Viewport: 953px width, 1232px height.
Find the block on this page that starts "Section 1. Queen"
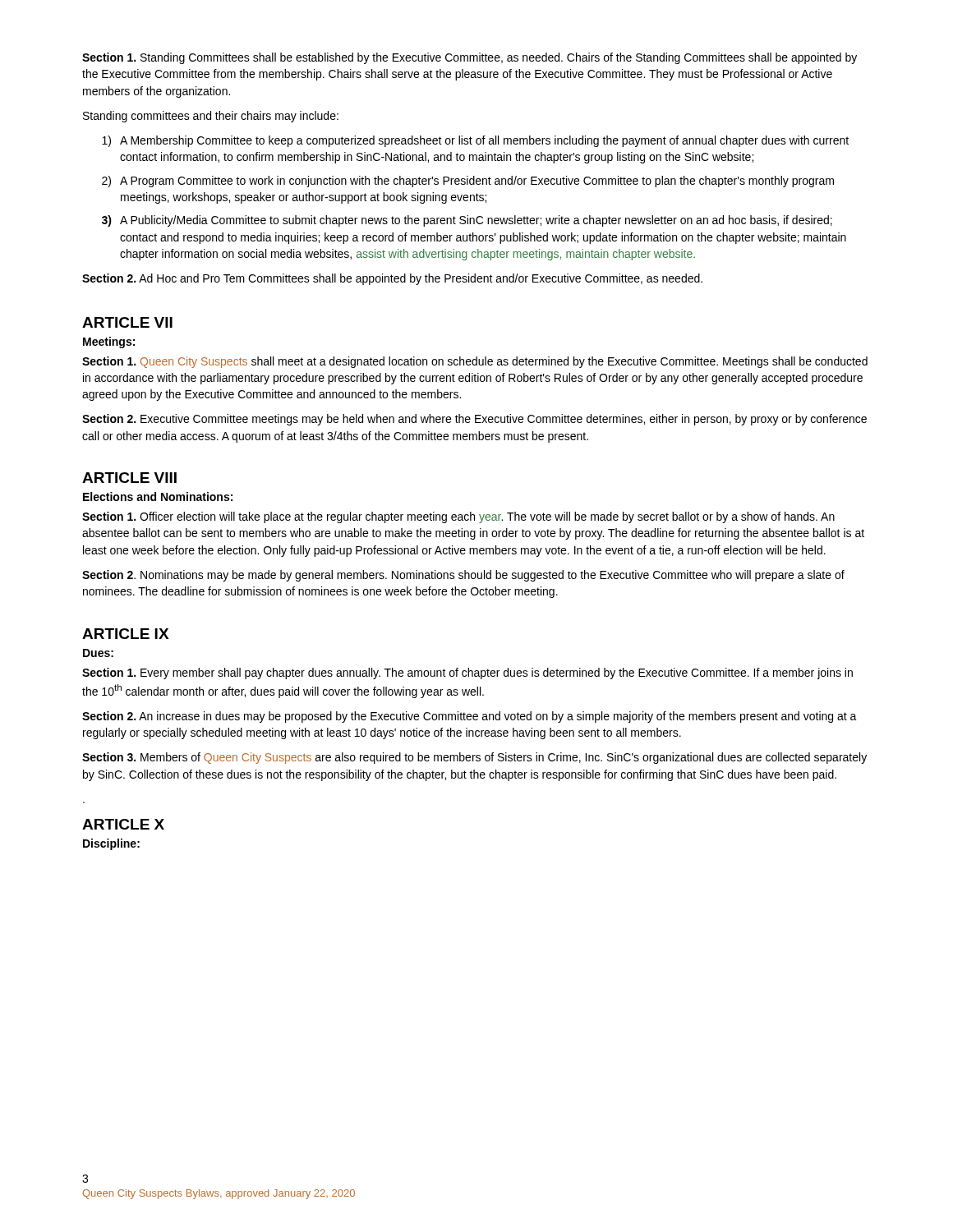click(x=475, y=378)
